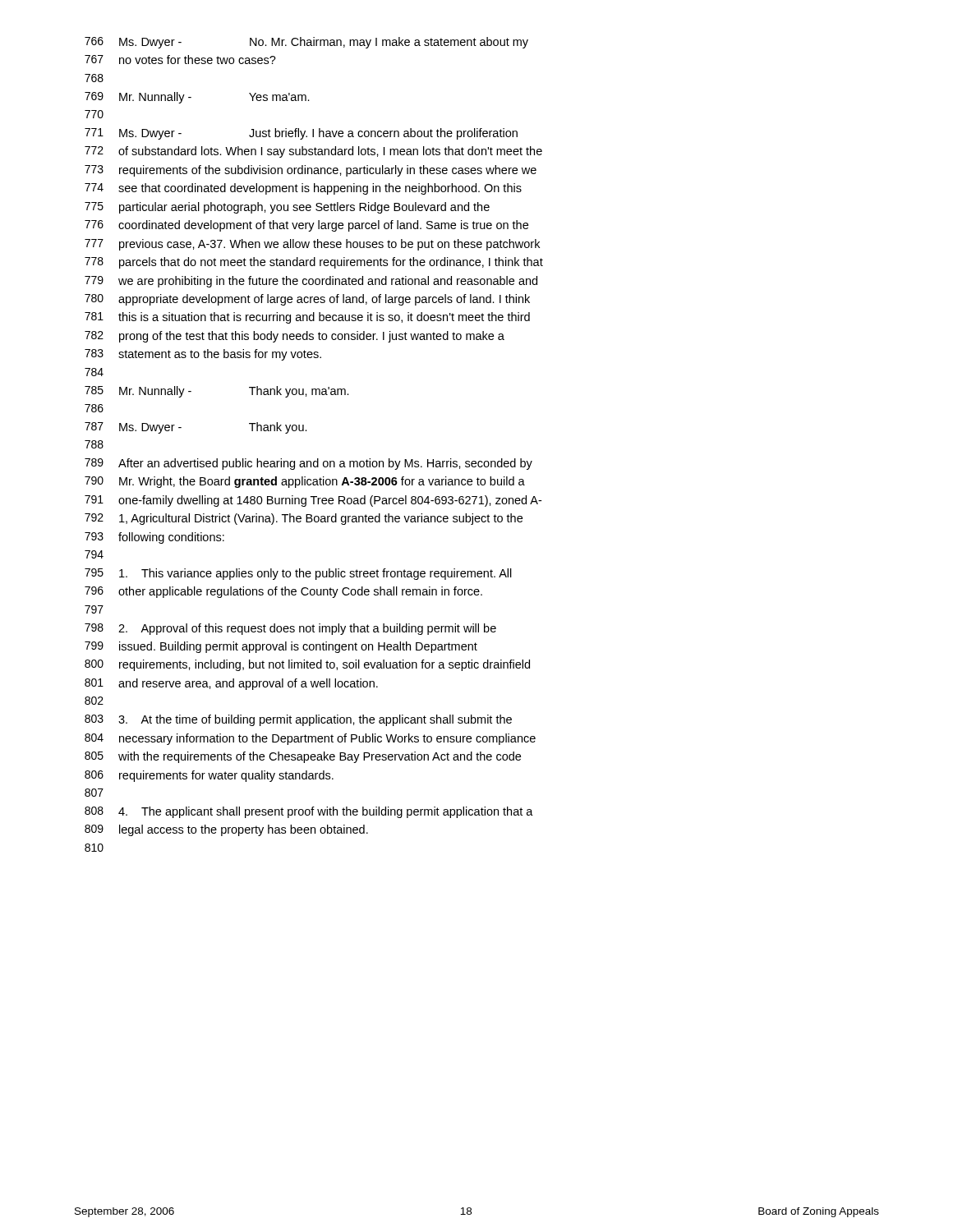The image size is (953, 1232).
Task: Click on the passage starting "808 4. The applicant shall present proof"
Action: (x=476, y=821)
